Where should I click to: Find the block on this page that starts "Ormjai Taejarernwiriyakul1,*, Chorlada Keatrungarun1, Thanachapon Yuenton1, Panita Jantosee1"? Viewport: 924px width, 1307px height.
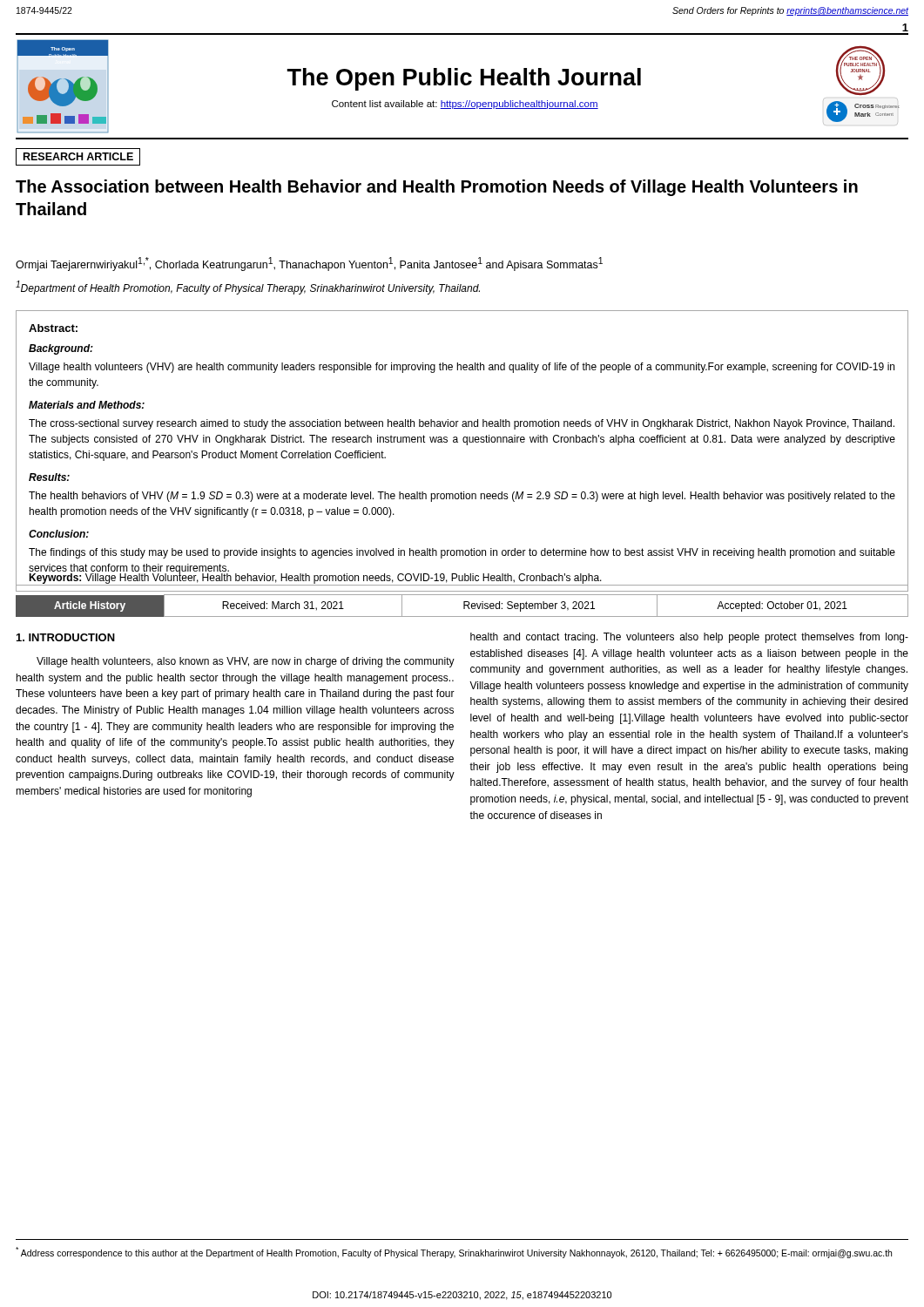(x=309, y=264)
